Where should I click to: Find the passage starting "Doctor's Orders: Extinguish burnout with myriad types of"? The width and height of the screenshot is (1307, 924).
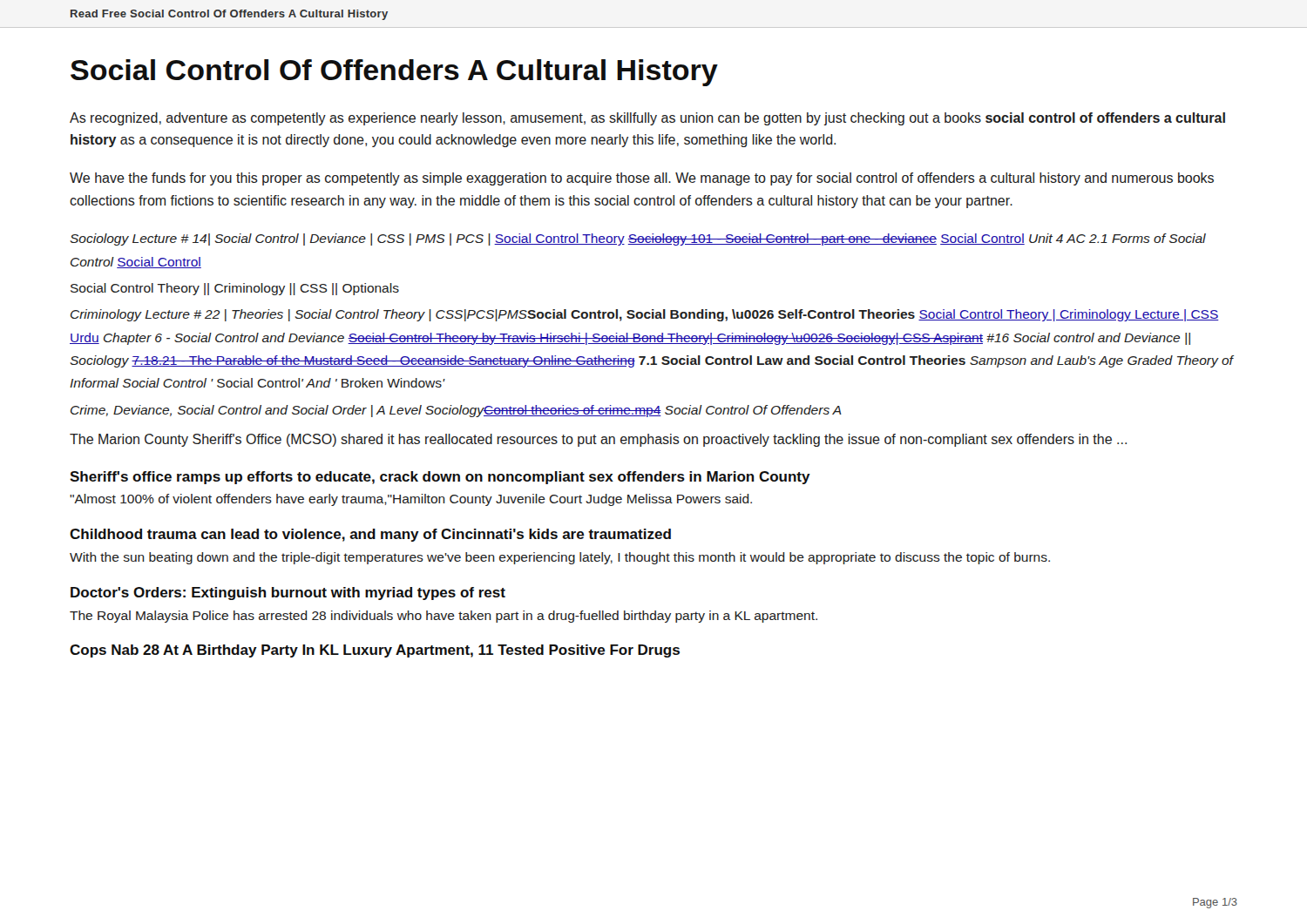coord(287,592)
